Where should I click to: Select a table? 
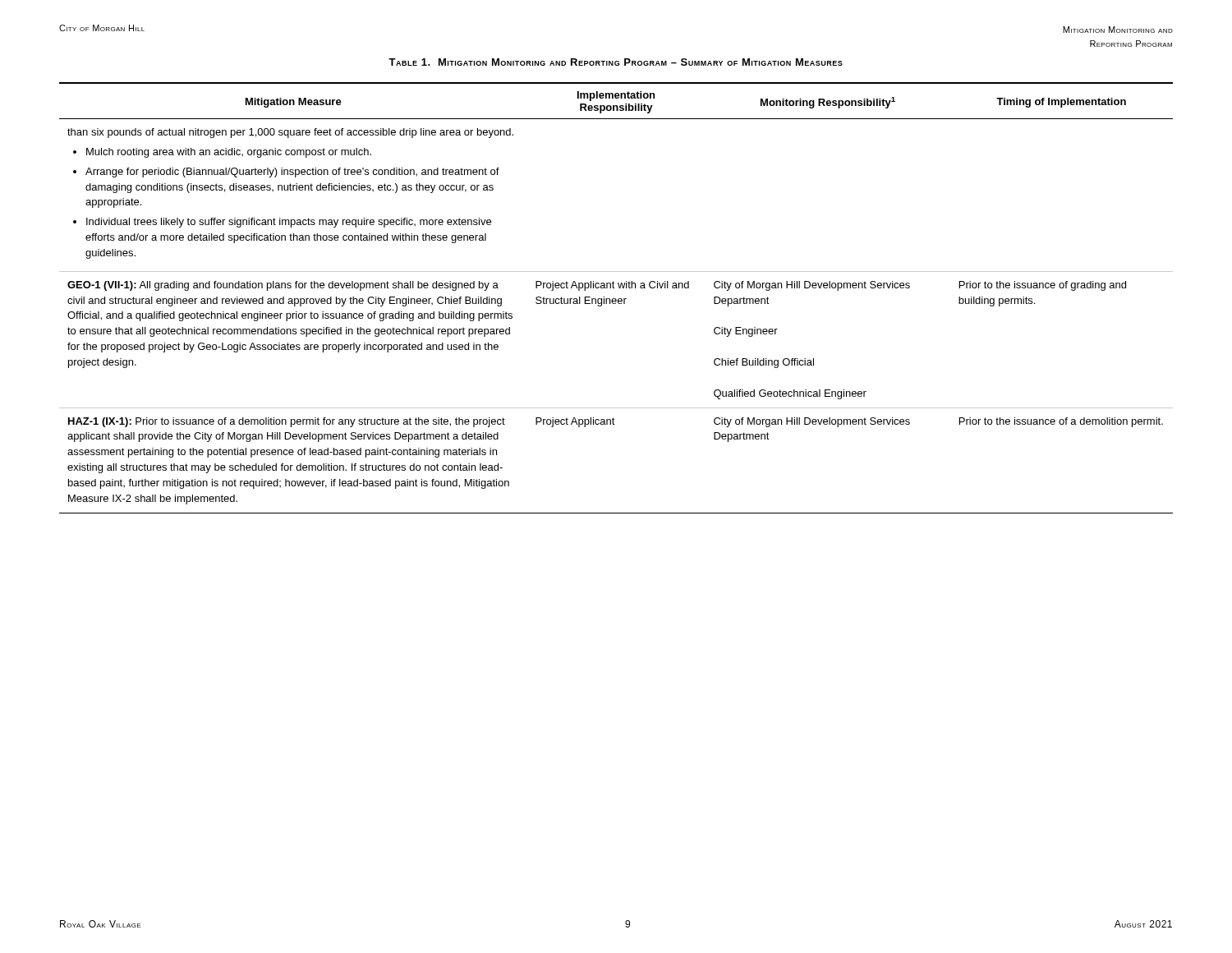(616, 485)
